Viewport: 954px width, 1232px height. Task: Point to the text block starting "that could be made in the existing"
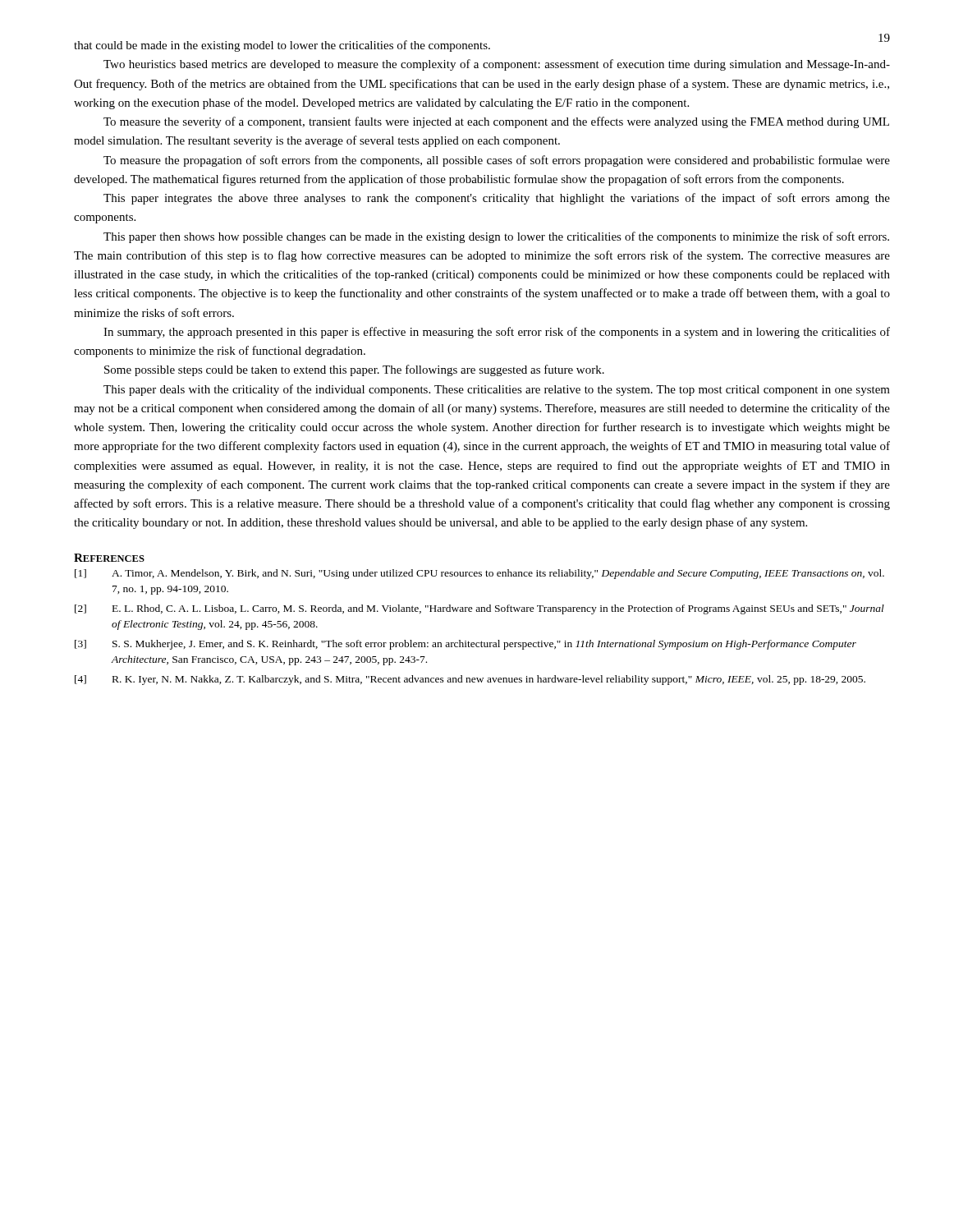tap(482, 46)
